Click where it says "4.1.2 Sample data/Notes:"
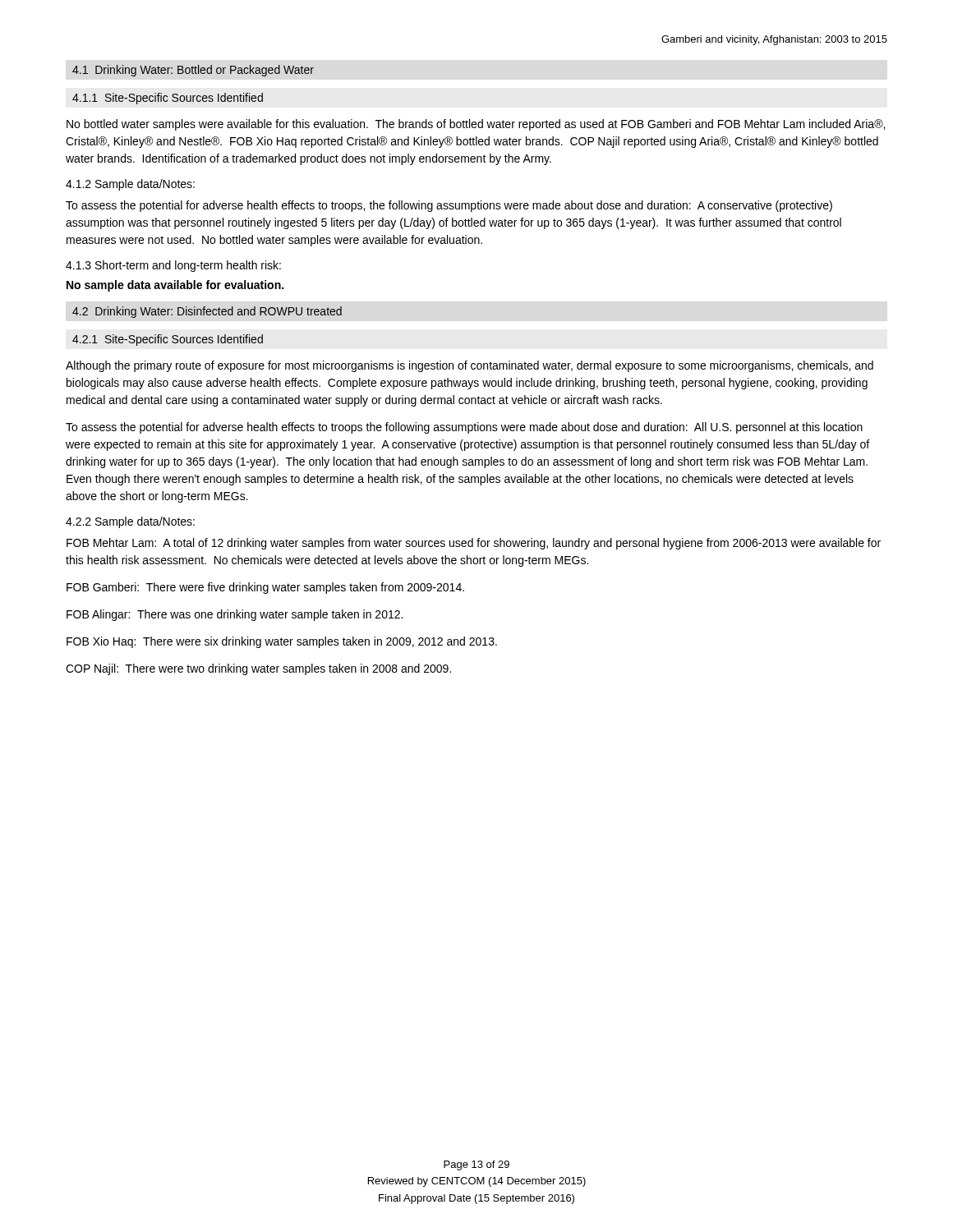The height and width of the screenshot is (1232, 953). click(x=131, y=184)
